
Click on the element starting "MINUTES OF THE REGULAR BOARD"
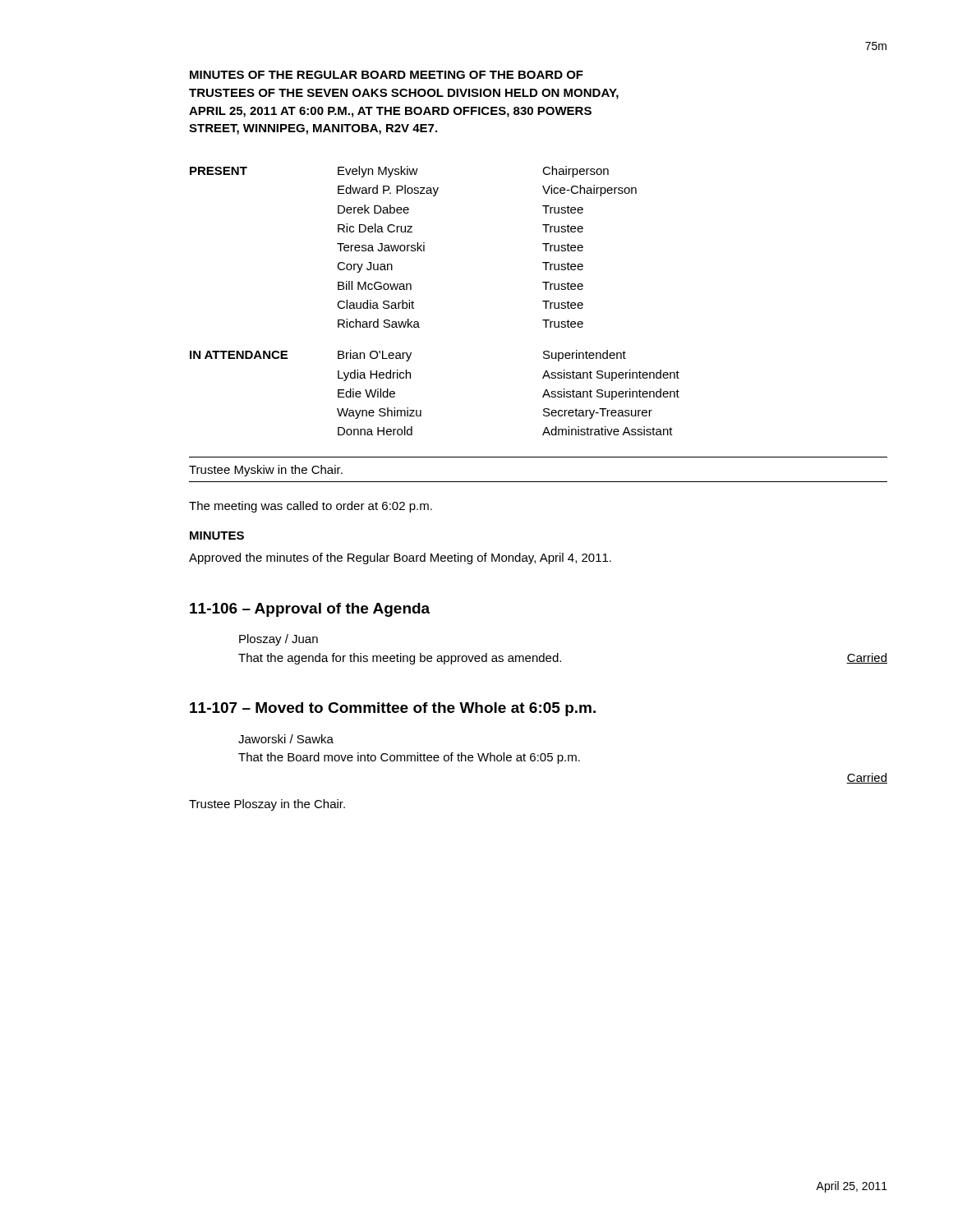[538, 101]
